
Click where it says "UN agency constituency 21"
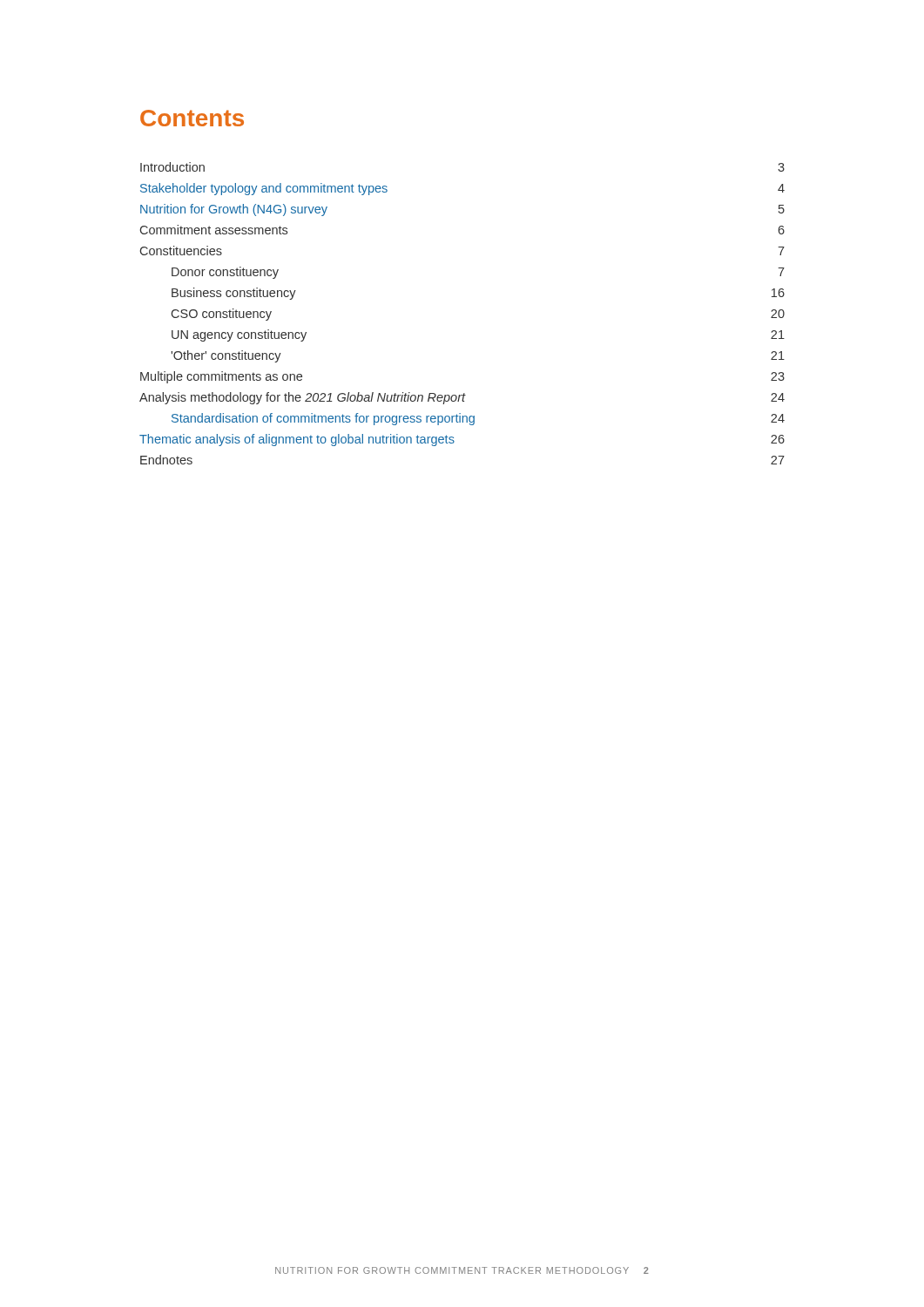point(243,335)
